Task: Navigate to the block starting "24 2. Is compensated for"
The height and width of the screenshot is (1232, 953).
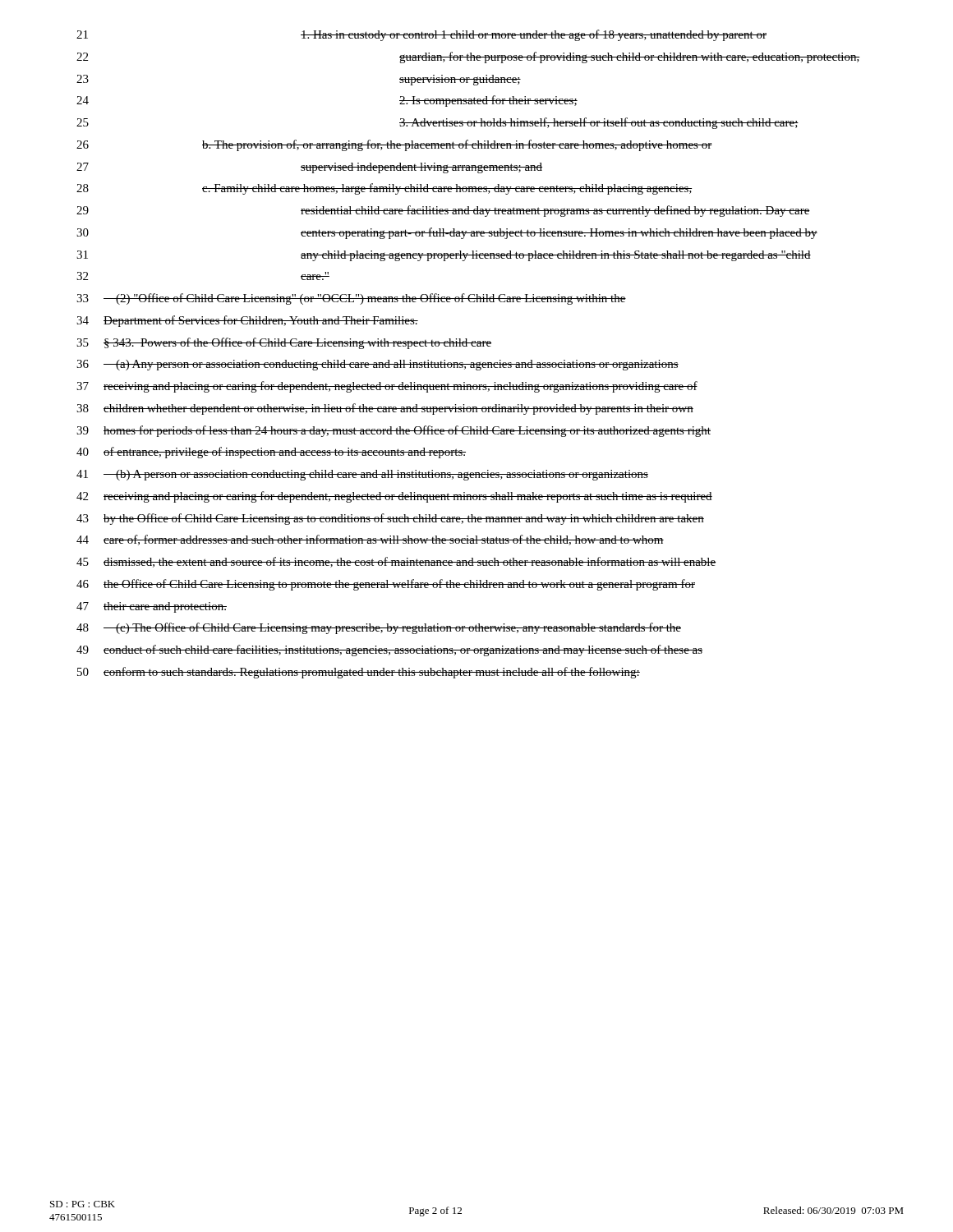Action: 476,101
